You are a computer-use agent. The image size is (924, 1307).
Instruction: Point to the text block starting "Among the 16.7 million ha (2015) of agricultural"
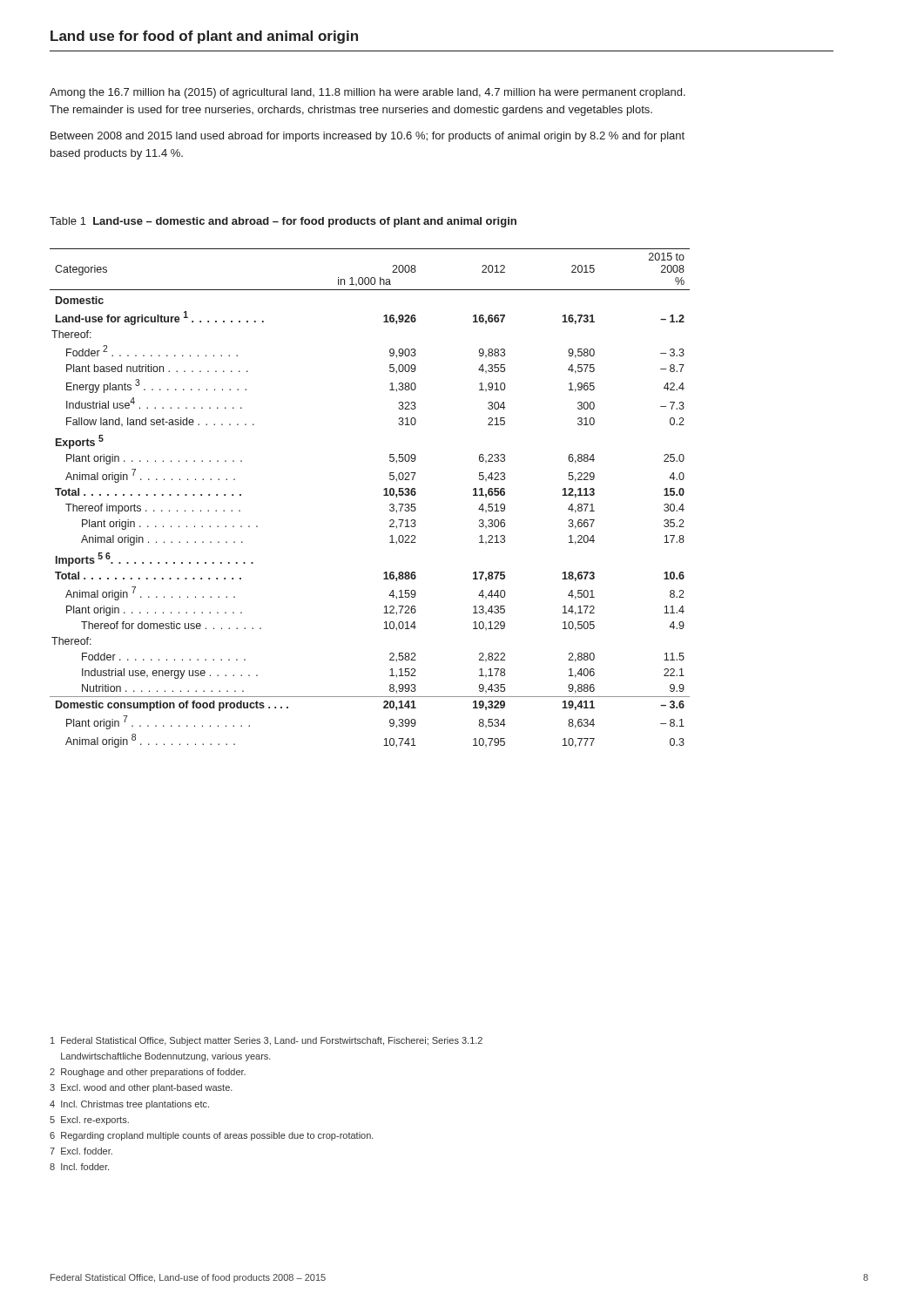[370, 123]
